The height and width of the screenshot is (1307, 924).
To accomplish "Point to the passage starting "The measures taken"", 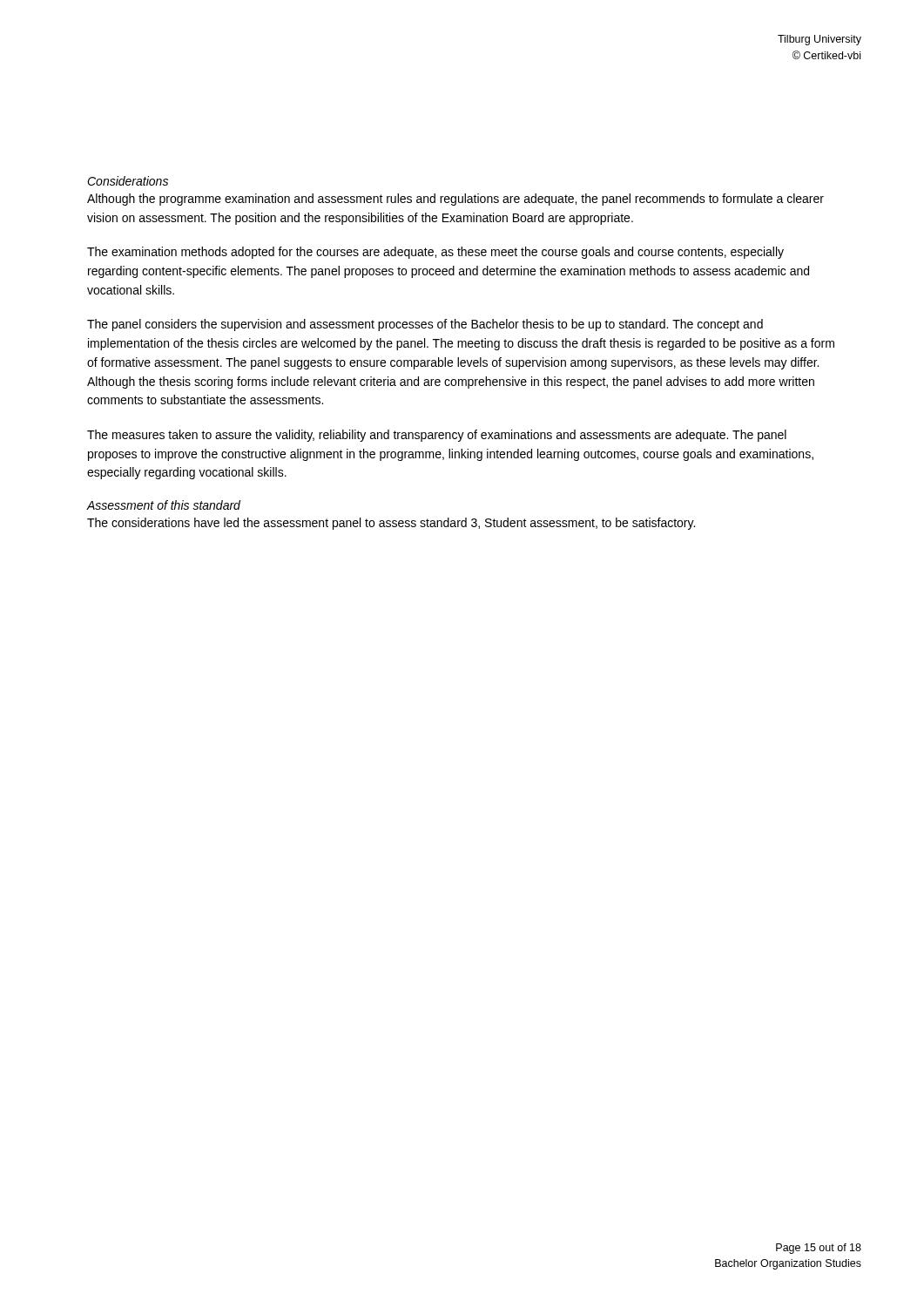I will coord(451,454).
